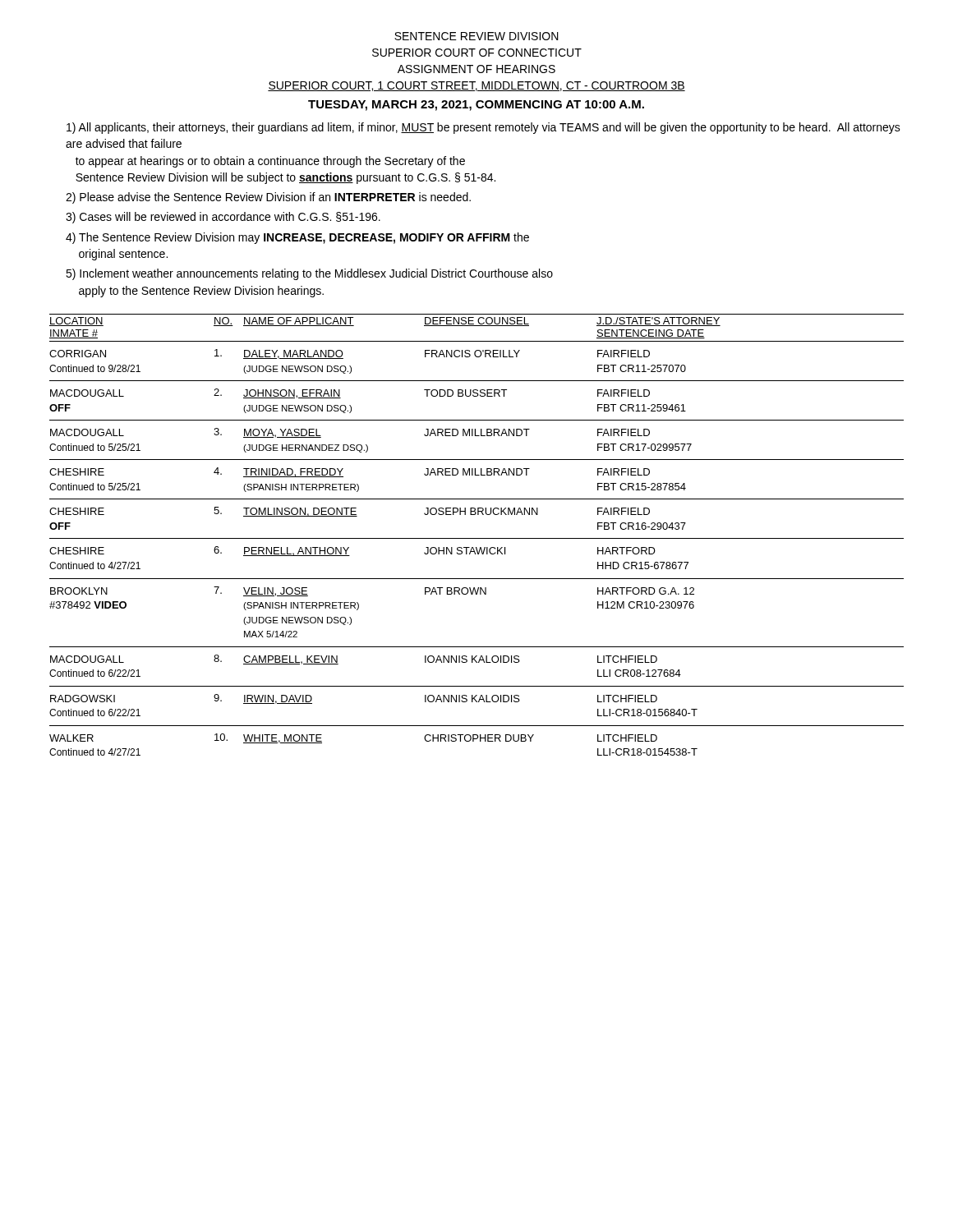The height and width of the screenshot is (1232, 953).
Task: Click on the list item that says "3) Cases will be reviewed in accordance with"
Action: pyautogui.click(x=223, y=217)
